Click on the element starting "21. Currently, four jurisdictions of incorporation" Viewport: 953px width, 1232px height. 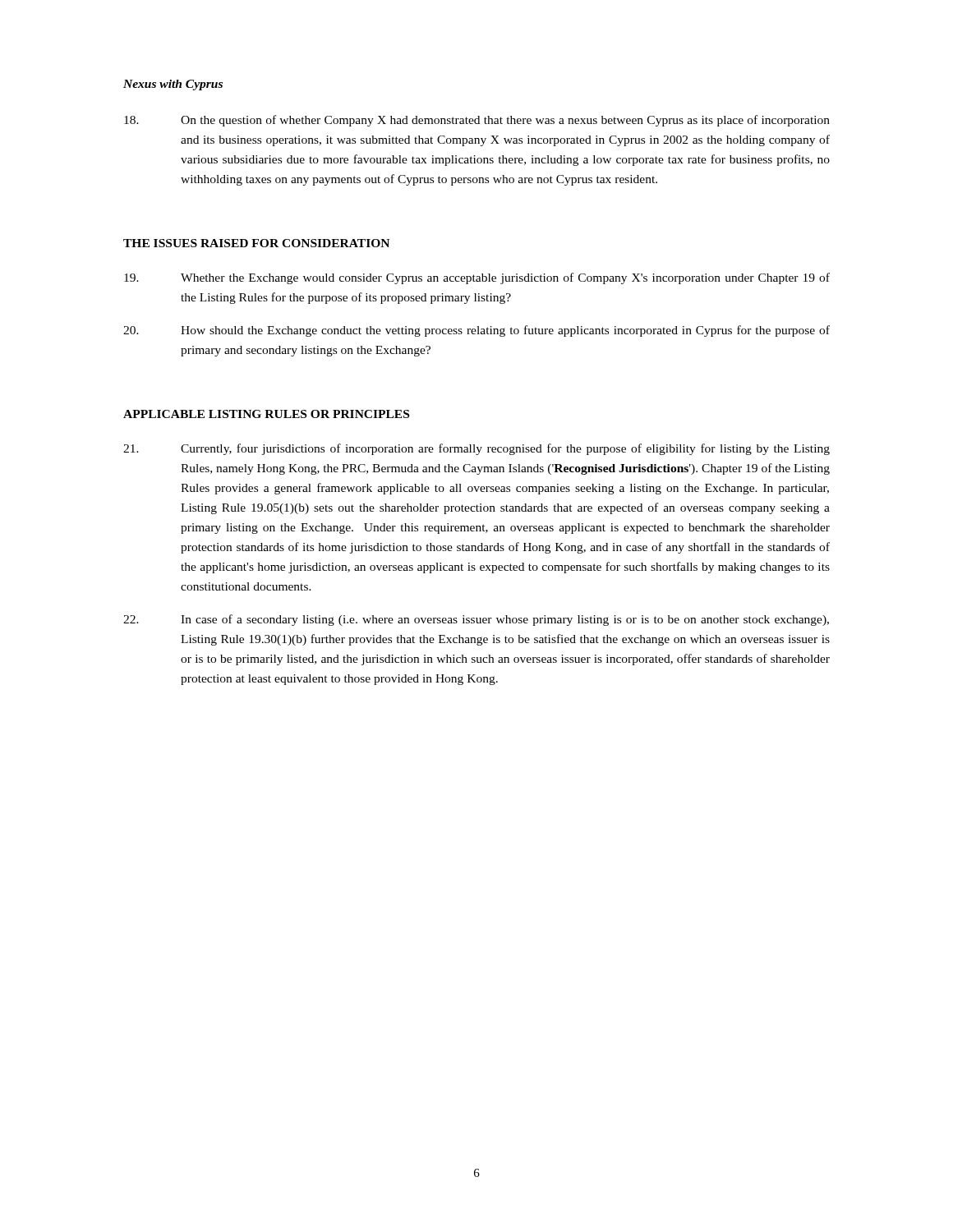(x=476, y=518)
